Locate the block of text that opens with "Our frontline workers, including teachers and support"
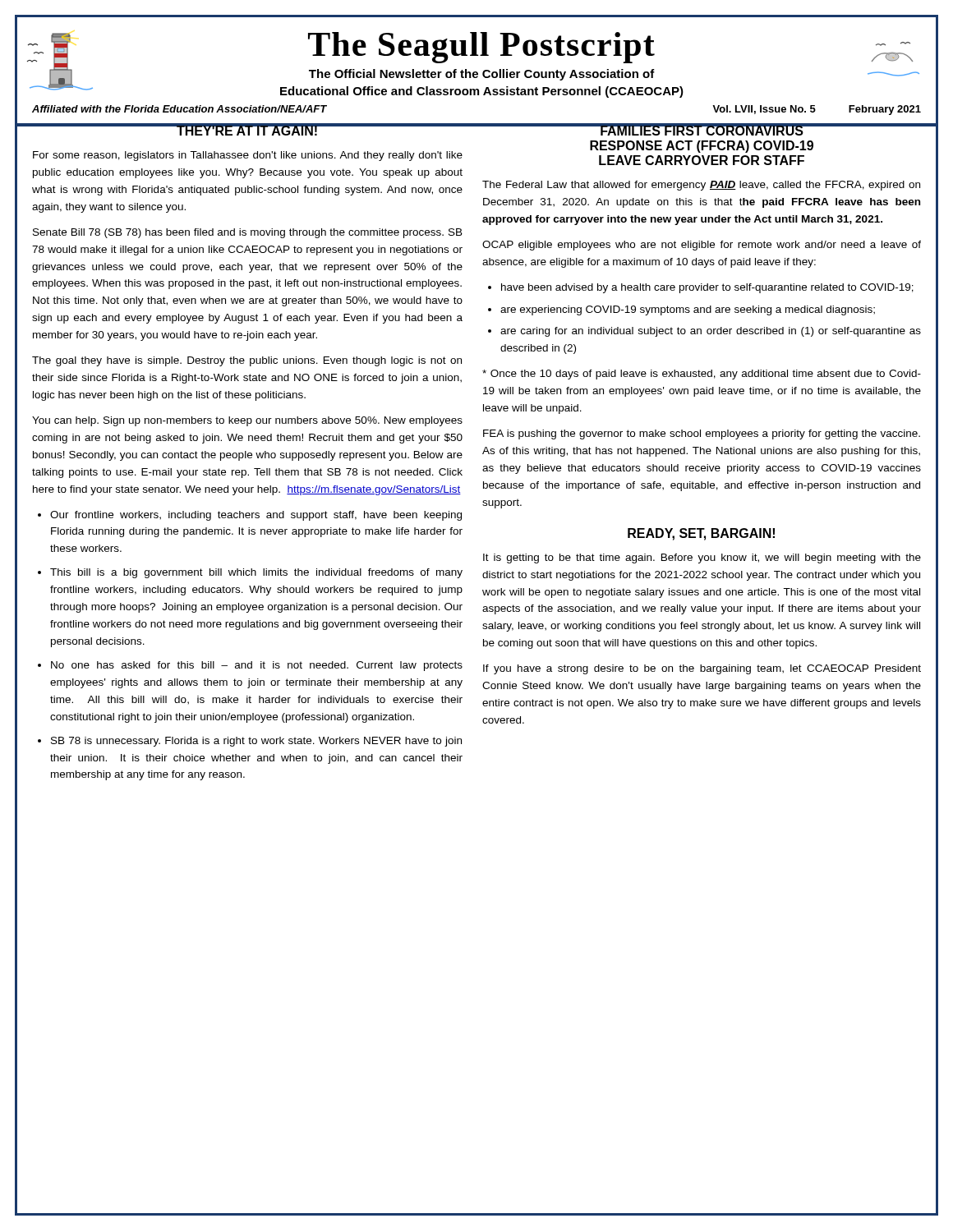Image resolution: width=953 pixels, height=1232 pixels. pyautogui.click(x=256, y=531)
